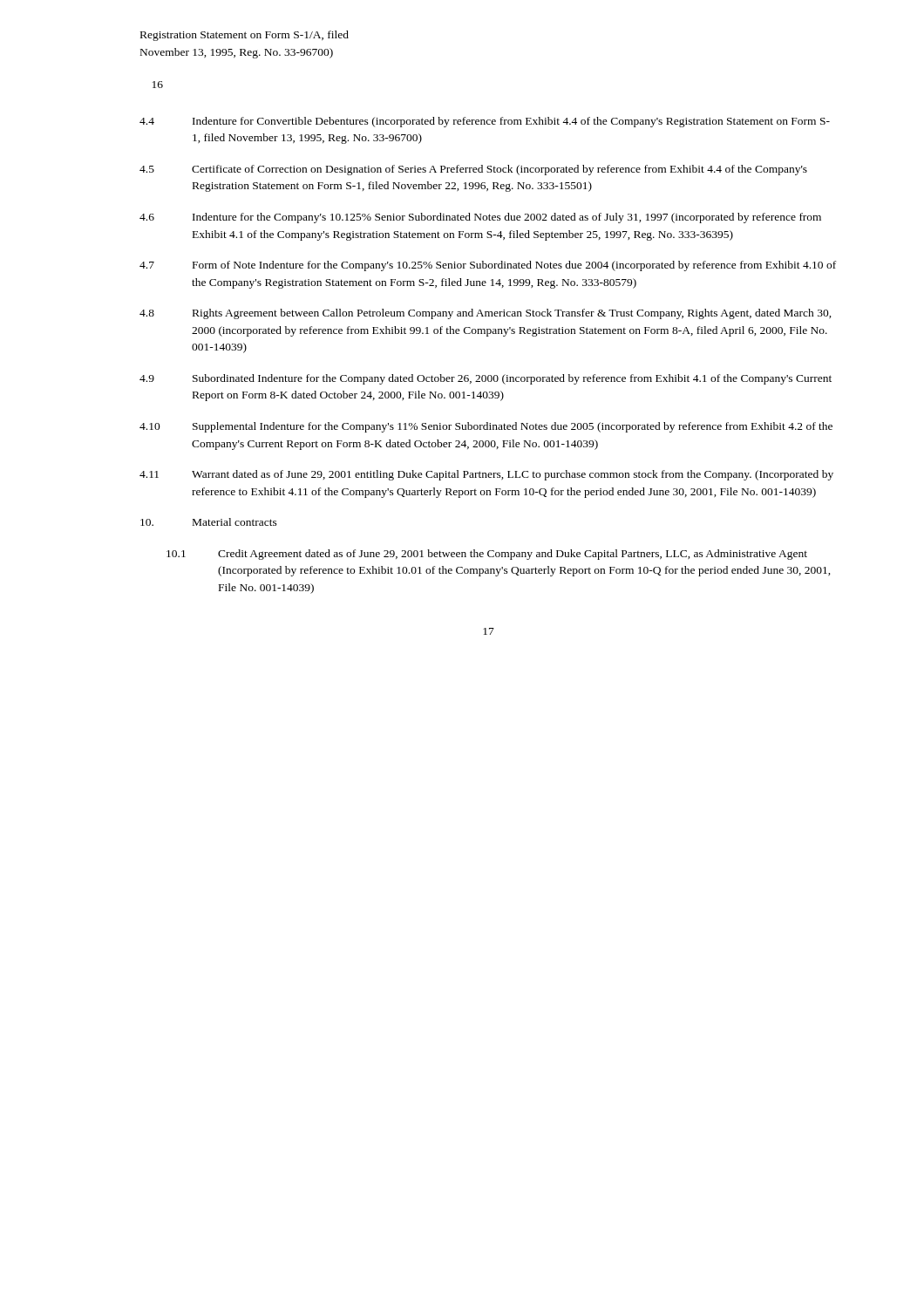
Task: Locate the text "10. Material contracts"
Action: point(209,522)
